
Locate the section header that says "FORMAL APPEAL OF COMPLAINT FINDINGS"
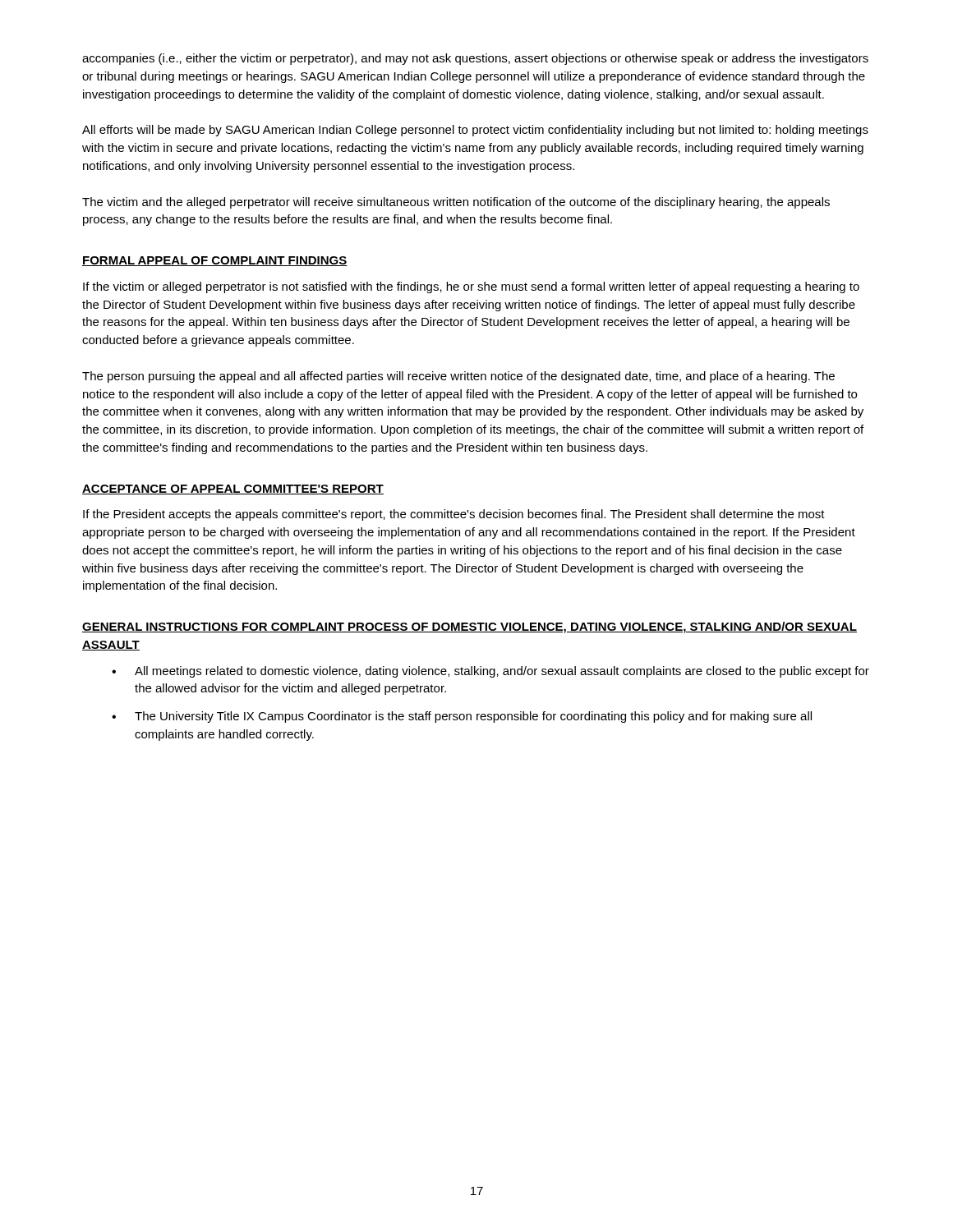(215, 260)
